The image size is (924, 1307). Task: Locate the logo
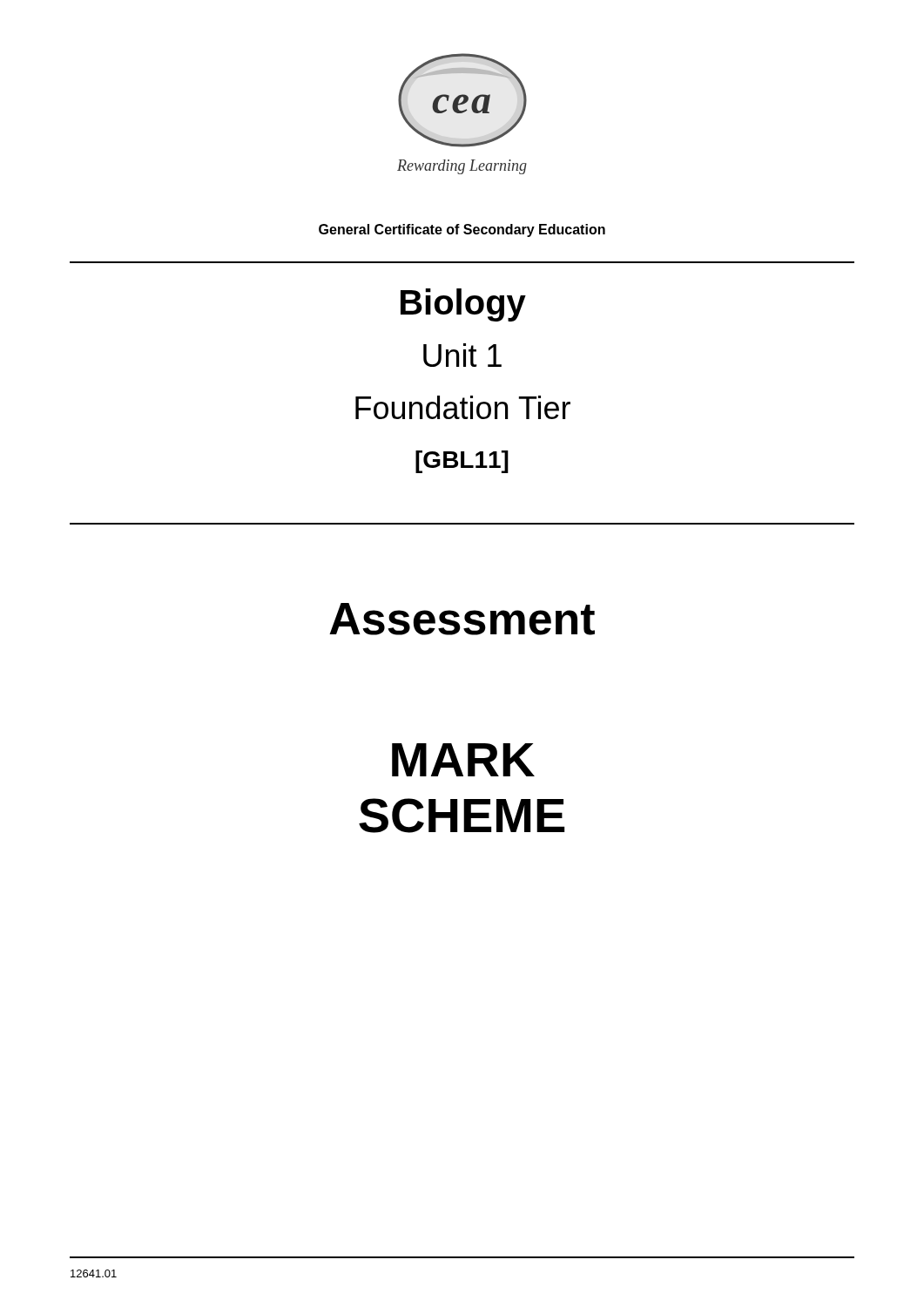coord(462,114)
